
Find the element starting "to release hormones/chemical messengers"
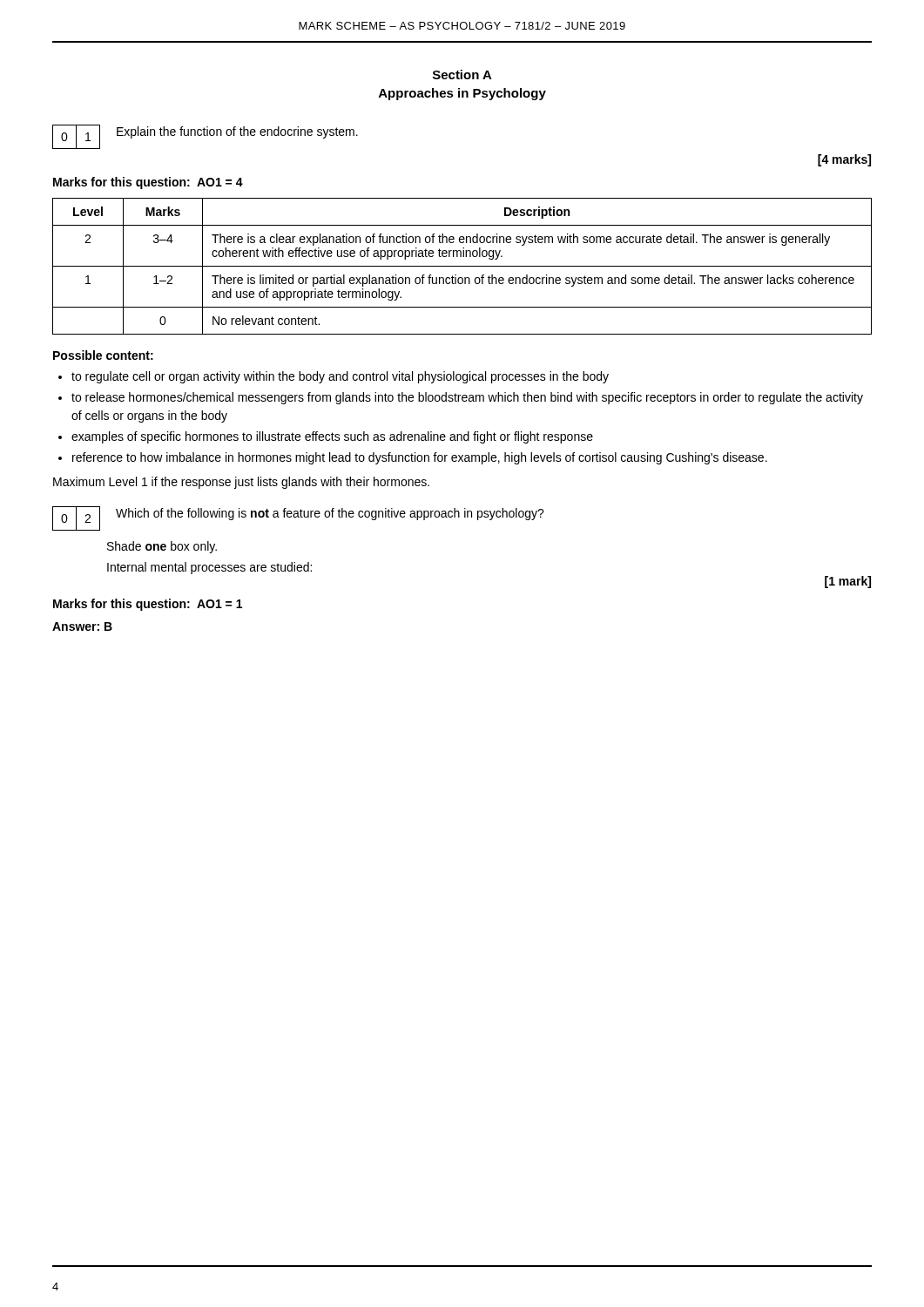tap(467, 406)
